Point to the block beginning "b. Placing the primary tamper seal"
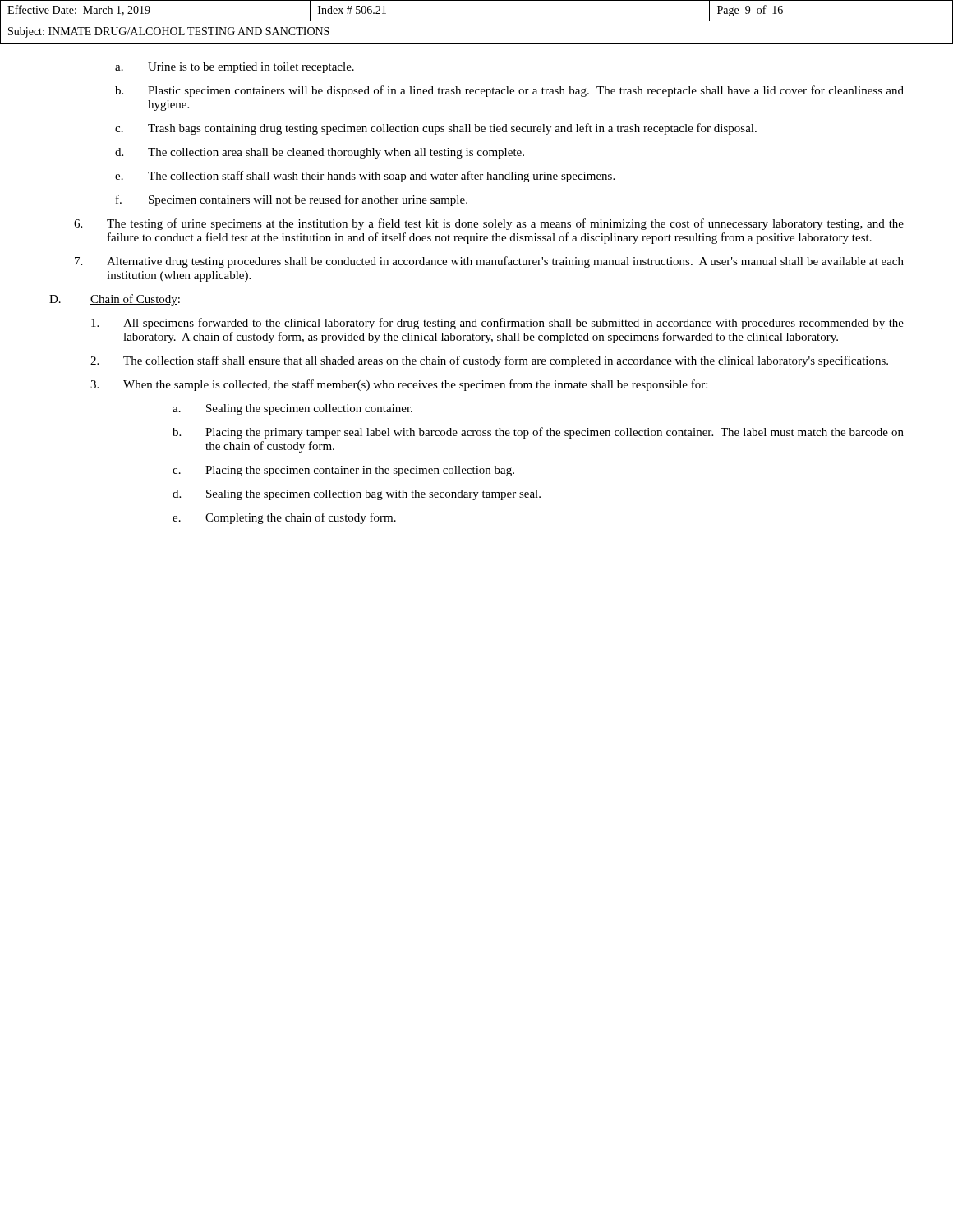Screen dimensions: 1232x953 pos(538,439)
